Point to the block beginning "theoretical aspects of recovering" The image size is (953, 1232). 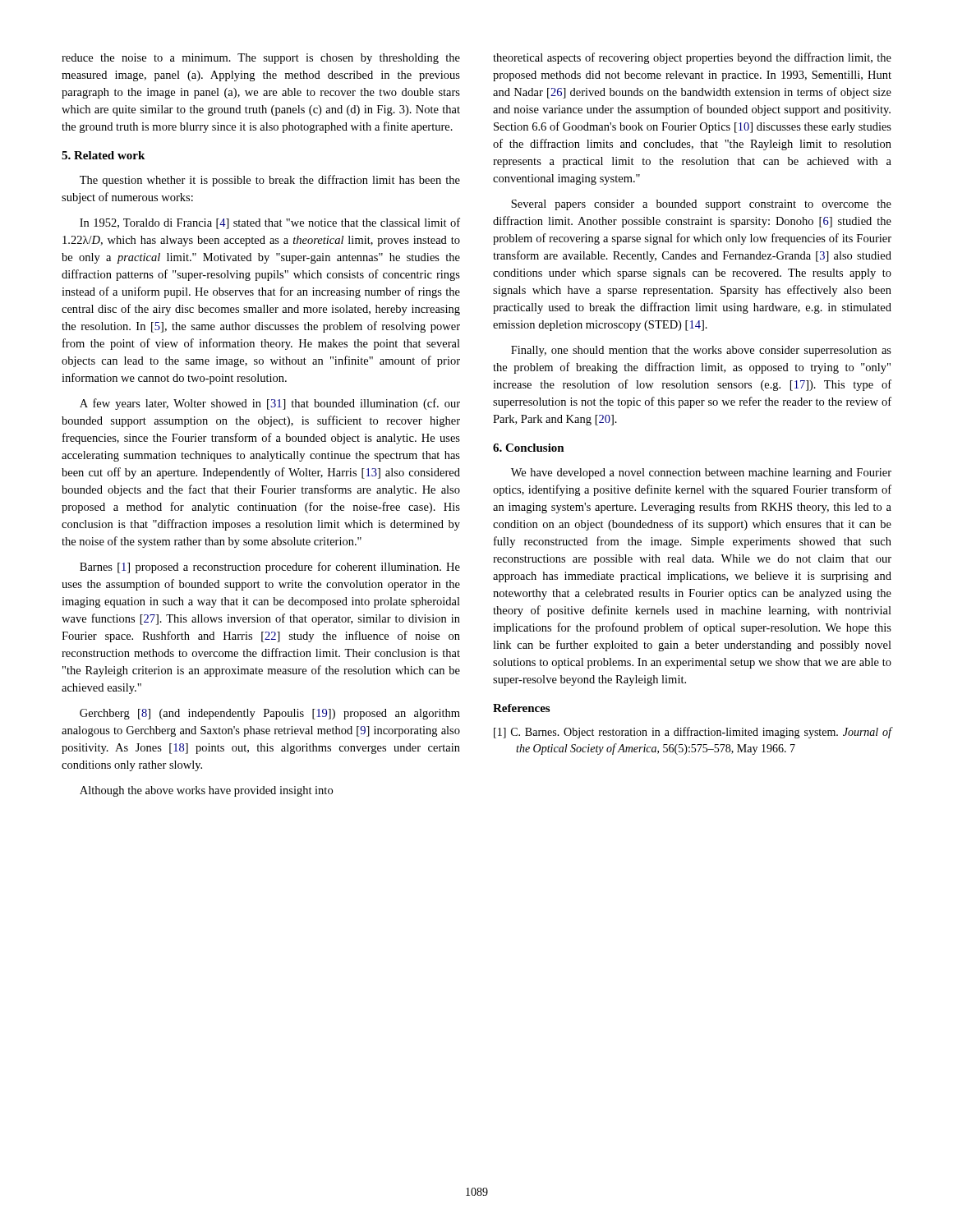click(692, 118)
